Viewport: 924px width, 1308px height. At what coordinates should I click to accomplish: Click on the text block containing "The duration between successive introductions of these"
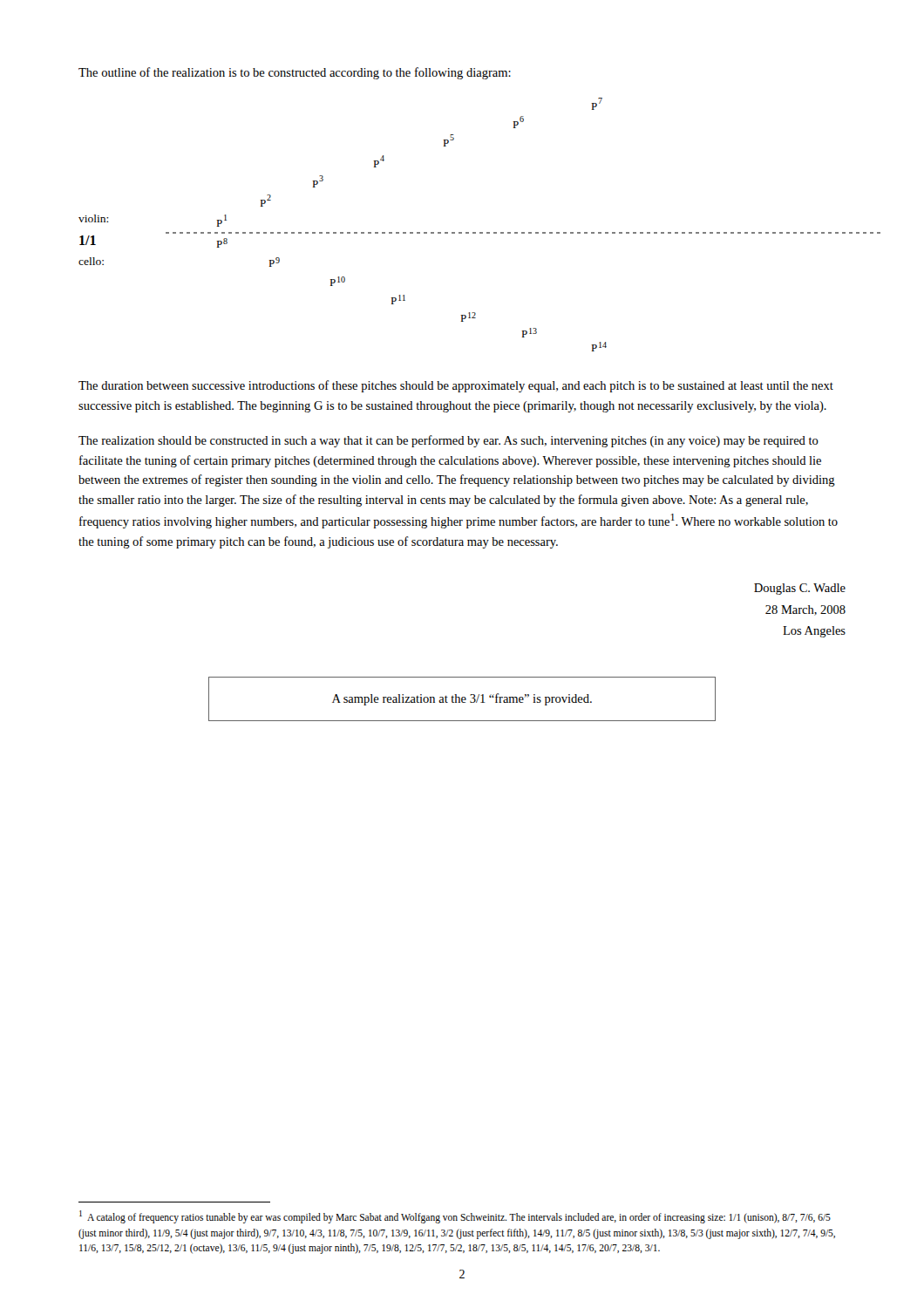456,396
